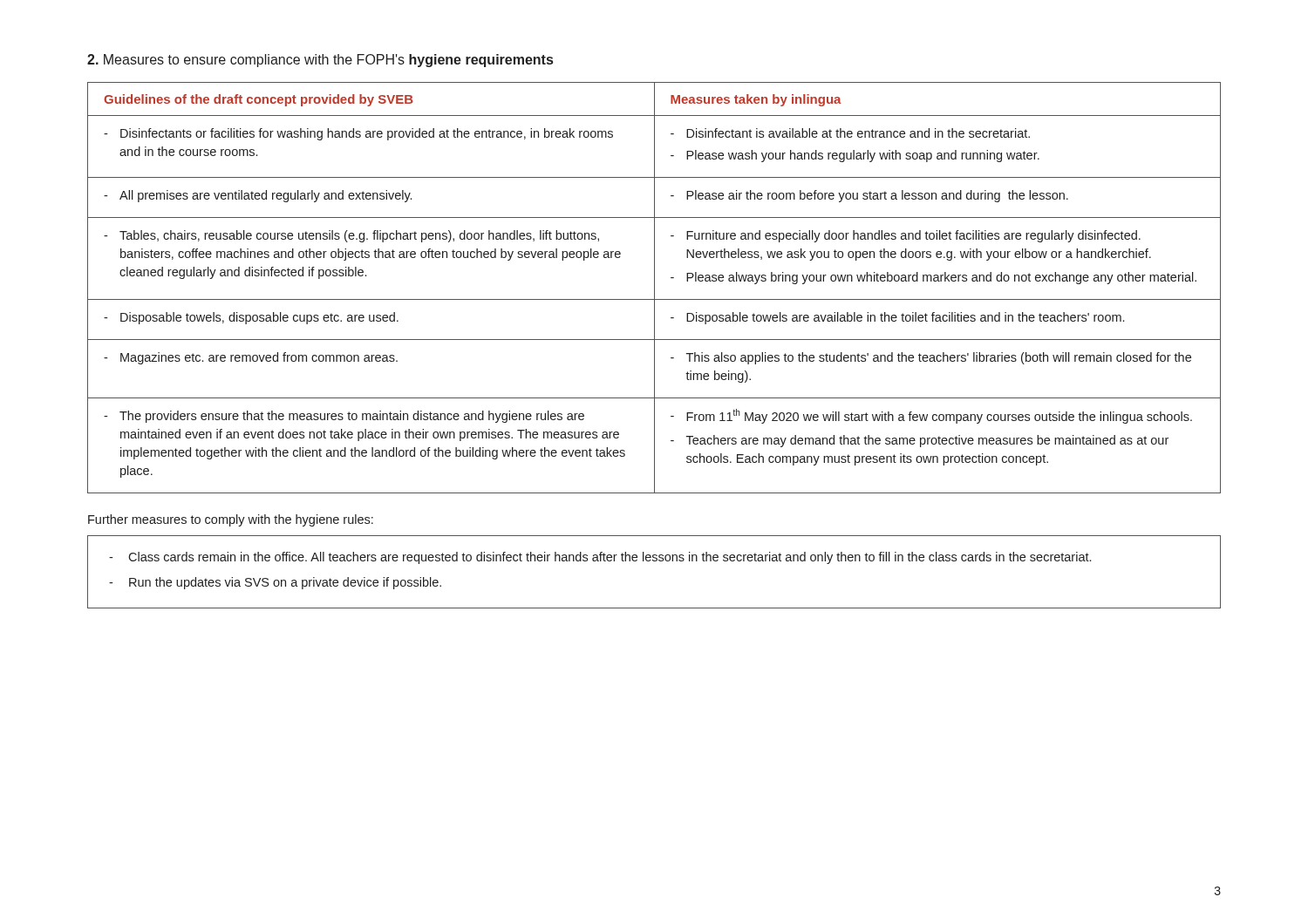This screenshot has width=1308, height=924.
Task: Find the element starting "- Run the updates"
Action: 275,583
